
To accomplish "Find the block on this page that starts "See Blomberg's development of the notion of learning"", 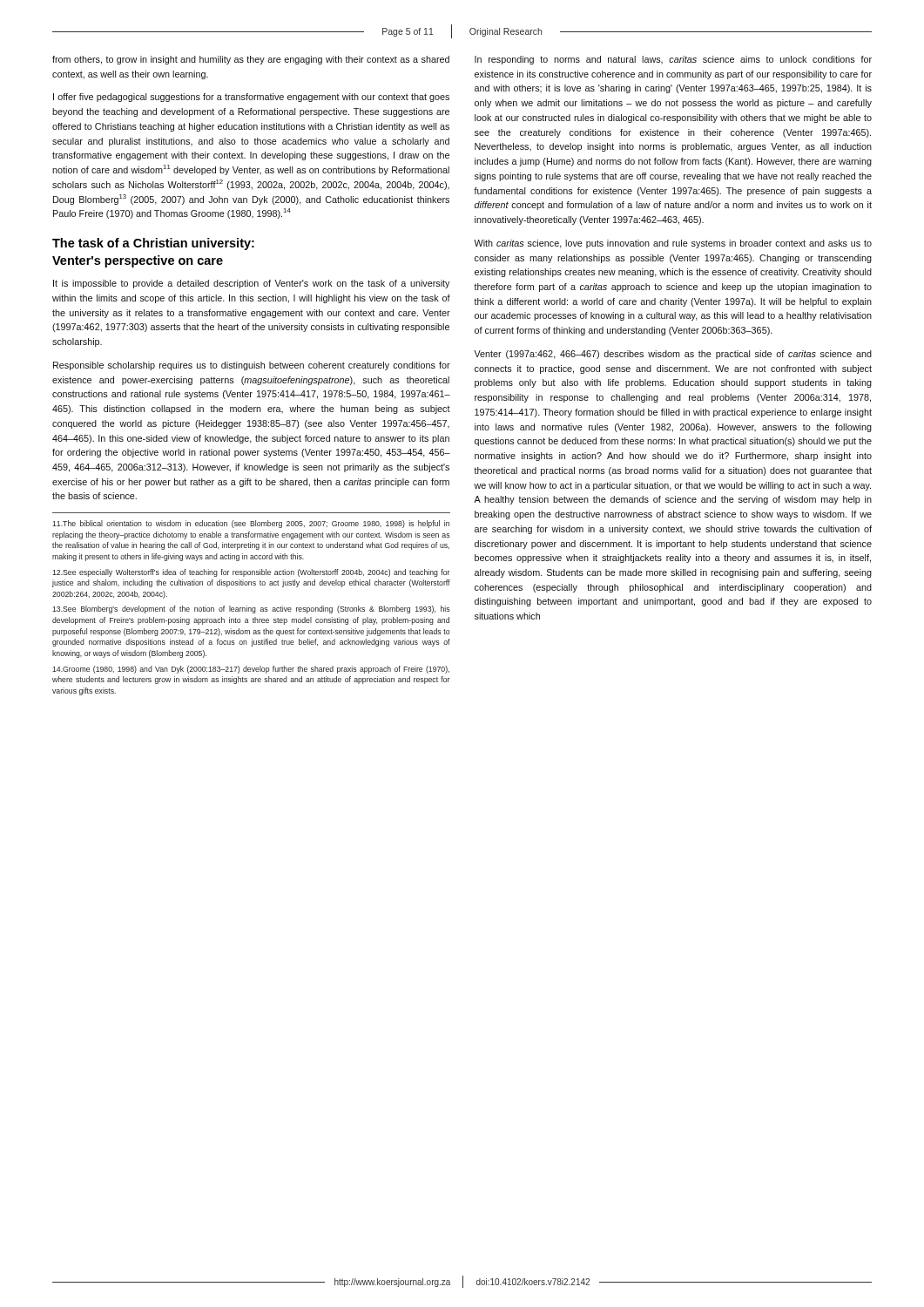I will tap(251, 631).
